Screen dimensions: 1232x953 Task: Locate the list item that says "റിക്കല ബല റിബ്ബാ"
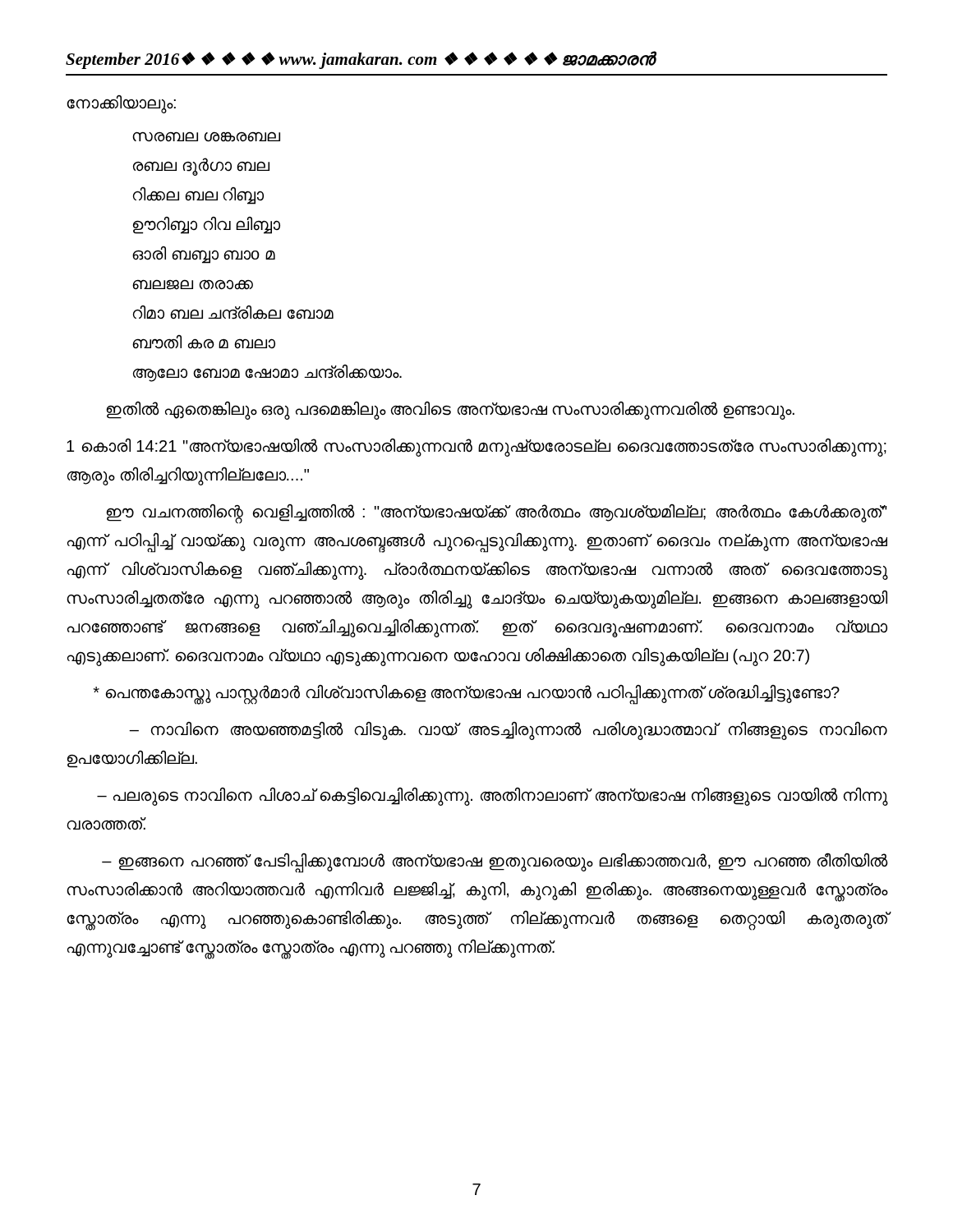[x=198, y=195]
